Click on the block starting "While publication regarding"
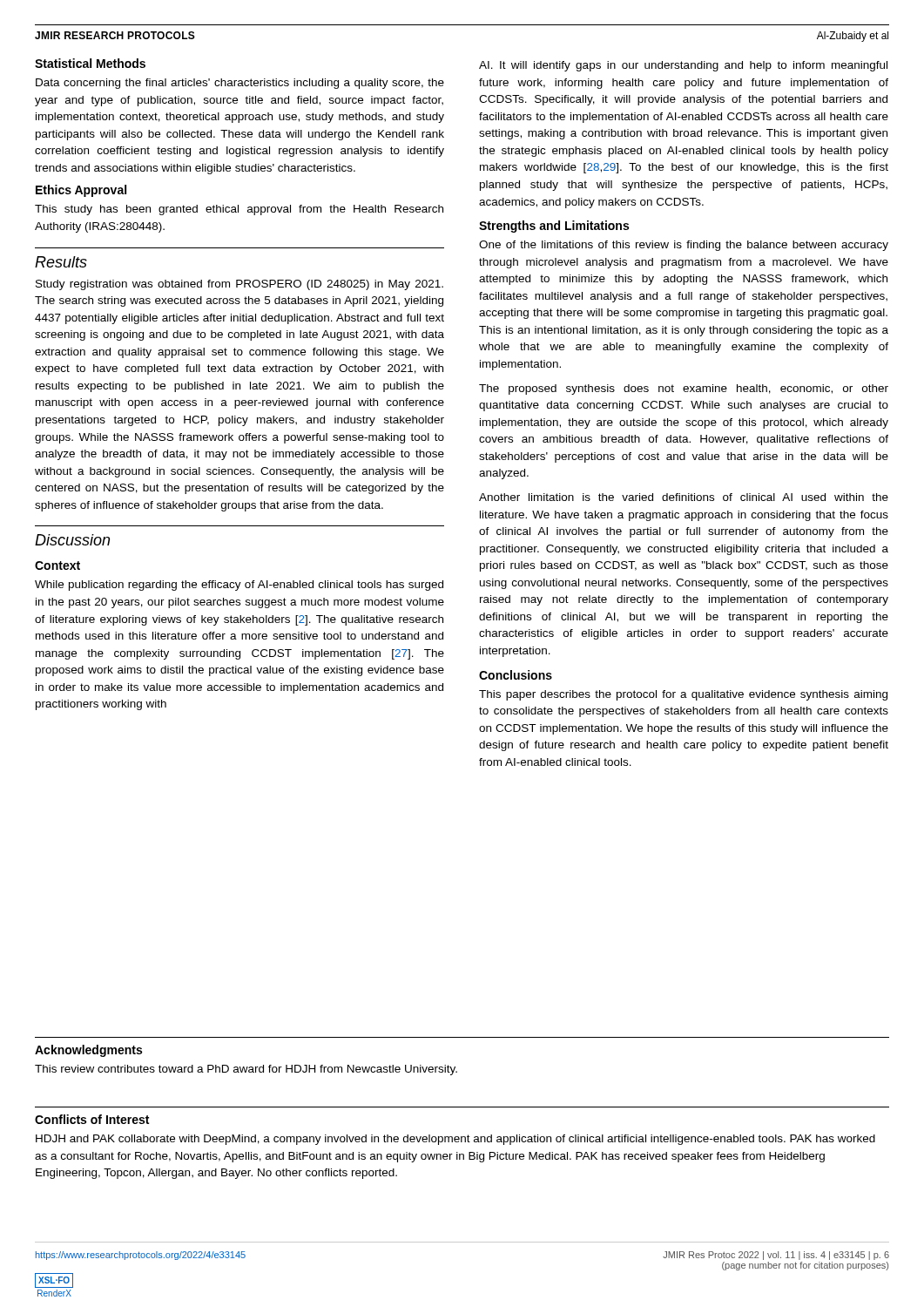 (240, 644)
